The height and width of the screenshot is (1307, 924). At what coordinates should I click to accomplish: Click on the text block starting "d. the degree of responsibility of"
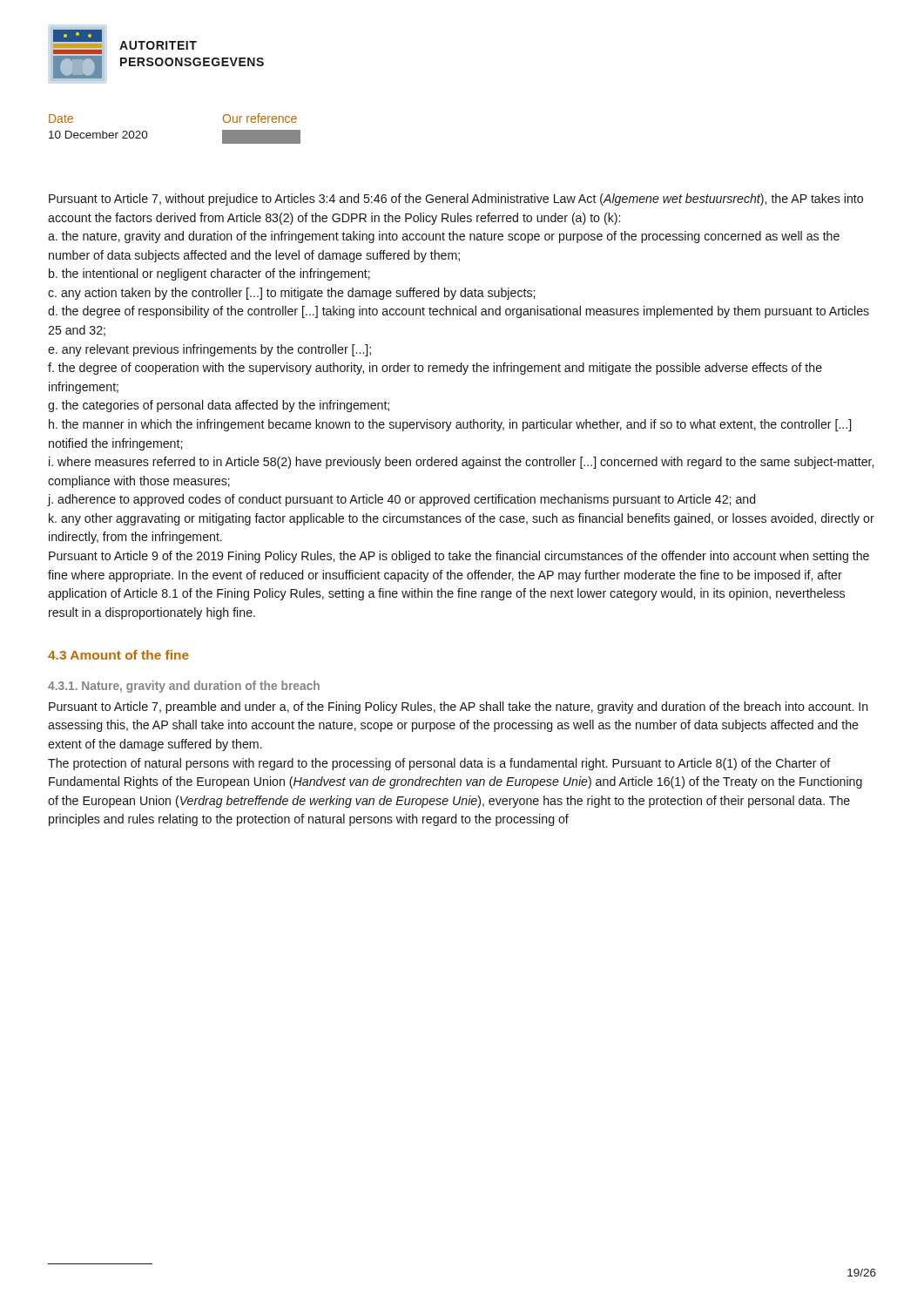pos(459,321)
